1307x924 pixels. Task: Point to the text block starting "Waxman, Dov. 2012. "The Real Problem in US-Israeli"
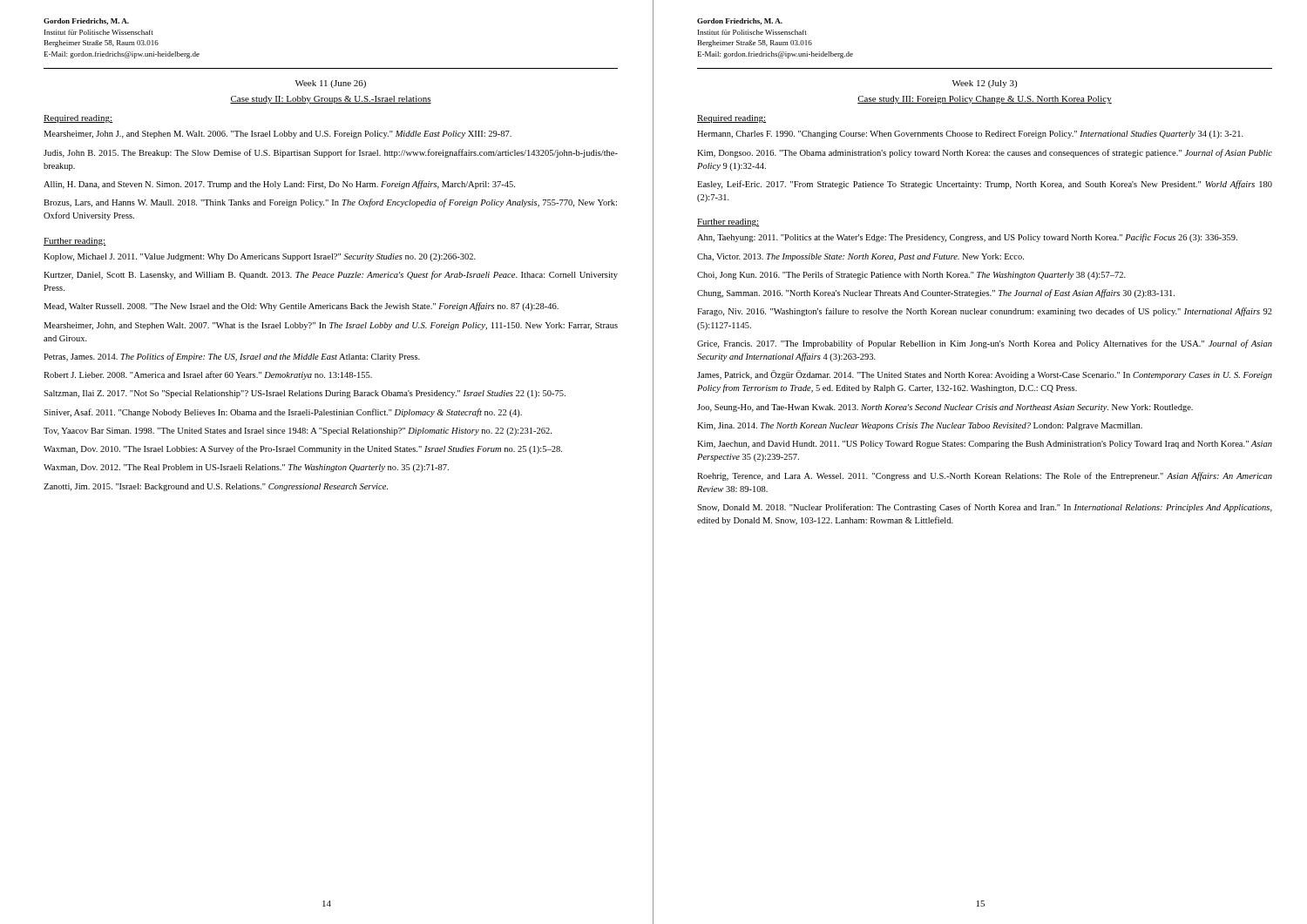tap(246, 467)
